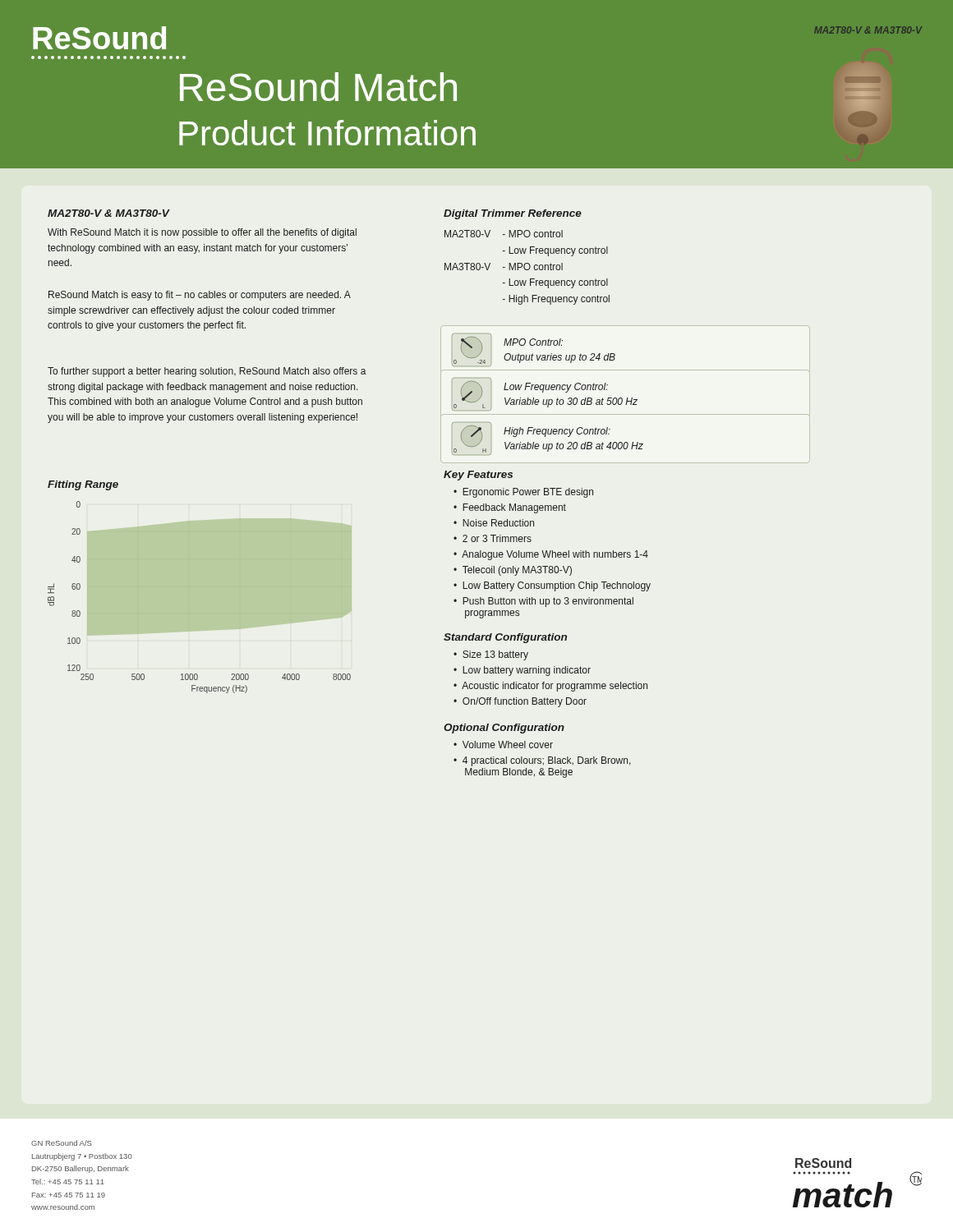Select the passage starting "MA2T80-V - MPO"
This screenshot has width=953, height=1232.
[527, 267]
